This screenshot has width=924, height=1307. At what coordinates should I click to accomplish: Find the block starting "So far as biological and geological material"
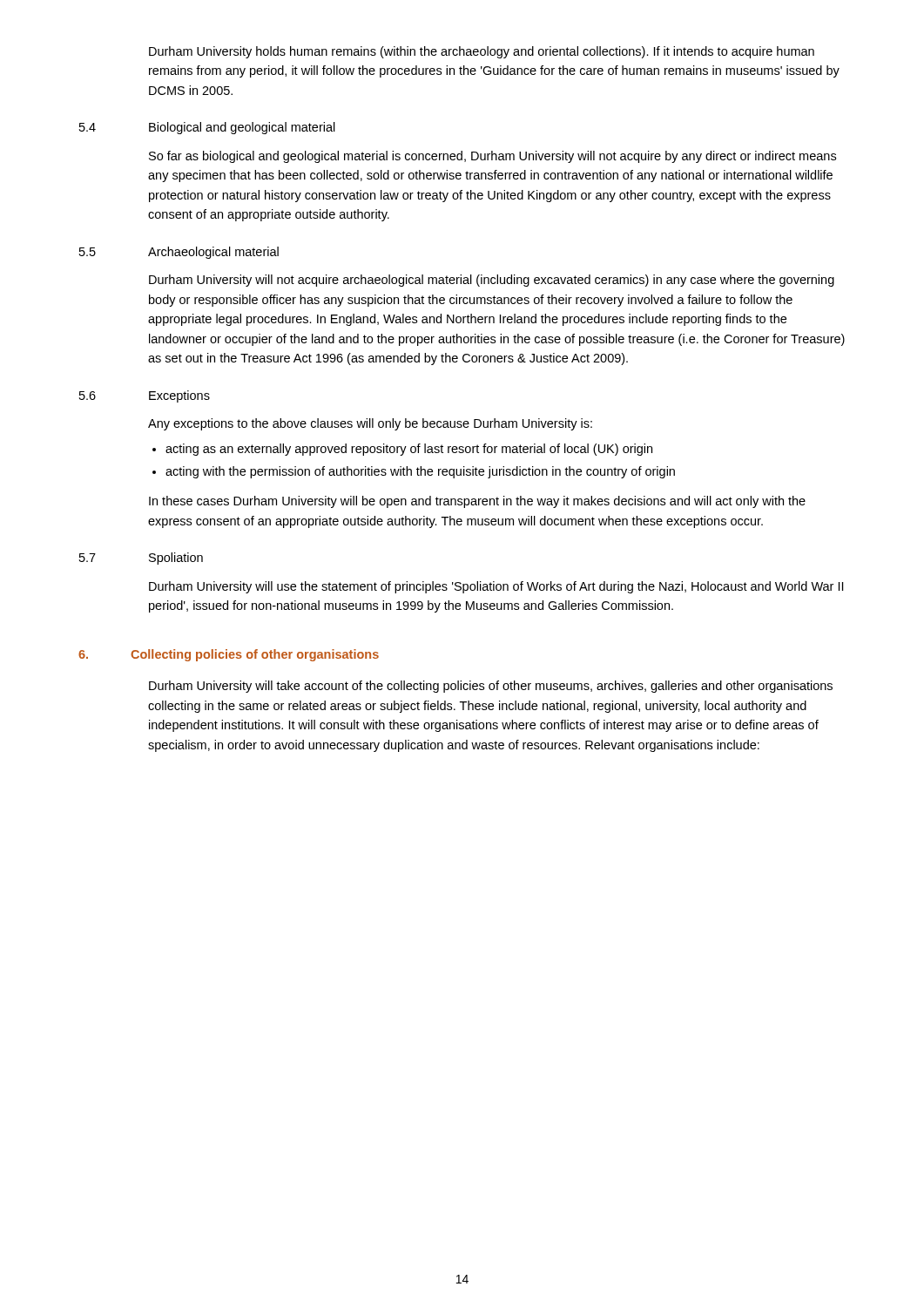pyautogui.click(x=492, y=185)
